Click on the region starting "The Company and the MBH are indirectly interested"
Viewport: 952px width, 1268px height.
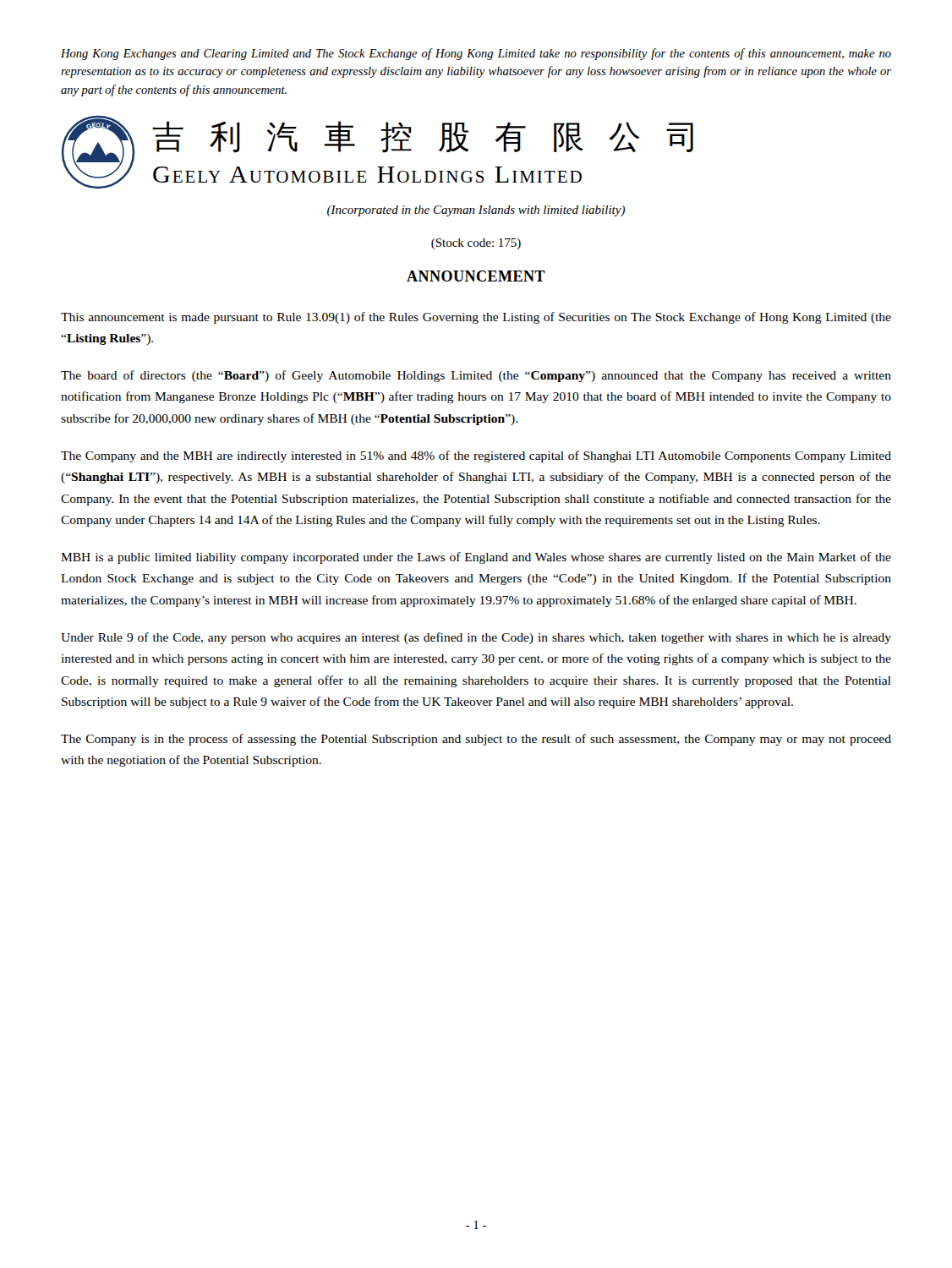(x=476, y=487)
